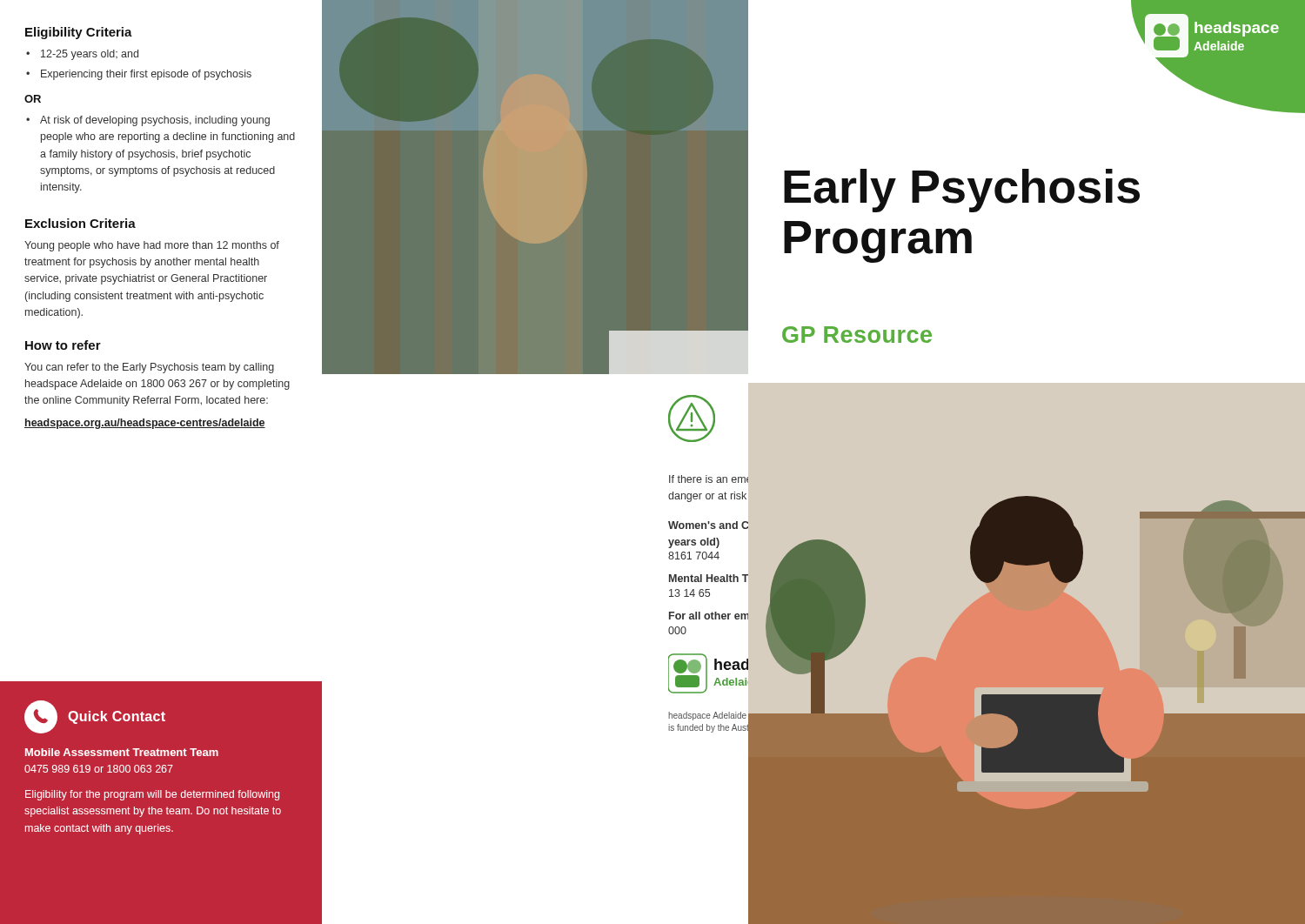Select the text starting "headspace Adelaide is operated by Sonder. headspace National"

point(855,722)
